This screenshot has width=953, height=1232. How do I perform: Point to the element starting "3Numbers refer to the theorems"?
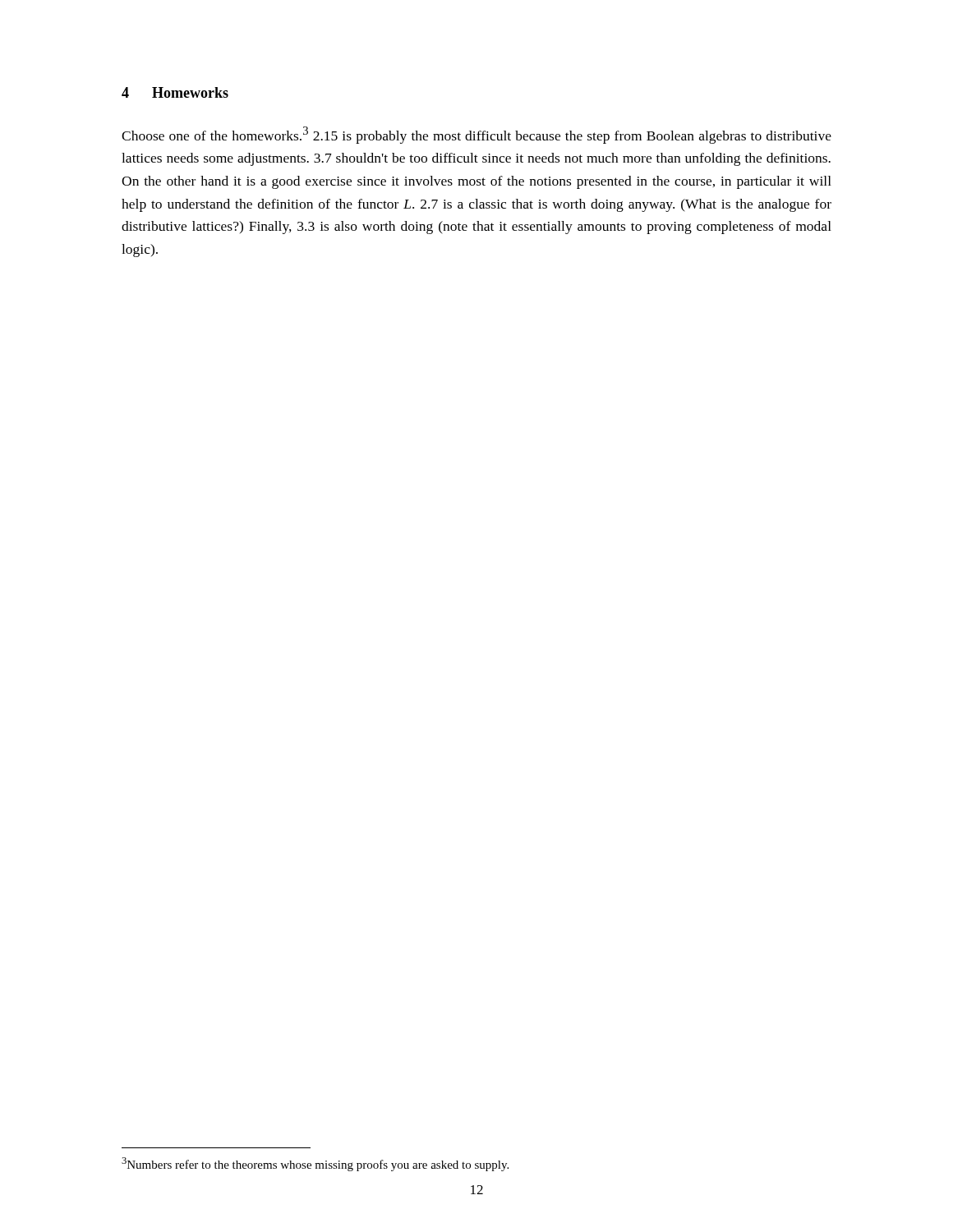click(x=316, y=1163)
